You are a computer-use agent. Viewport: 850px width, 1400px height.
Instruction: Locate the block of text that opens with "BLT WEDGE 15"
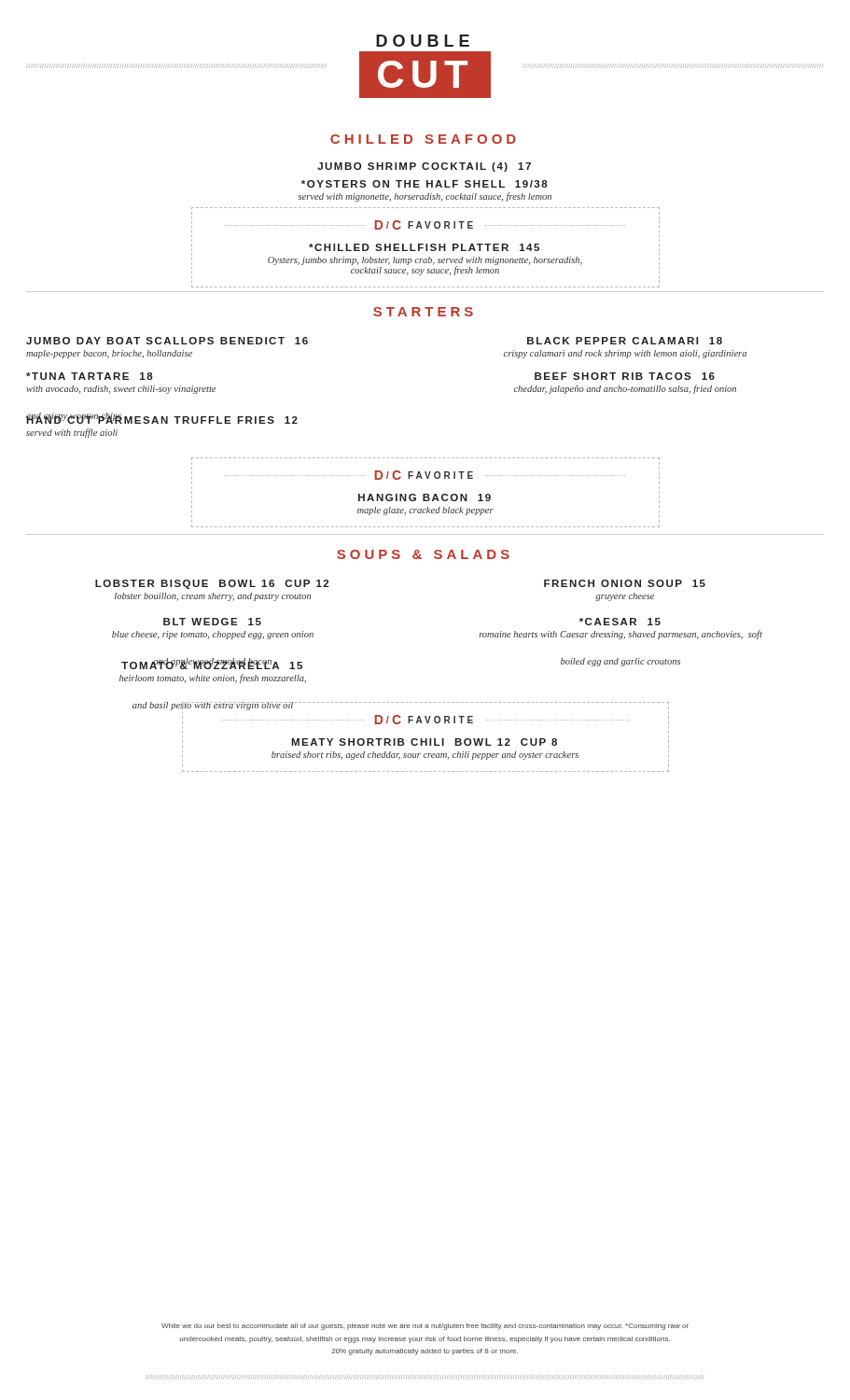tap(213, 639)
